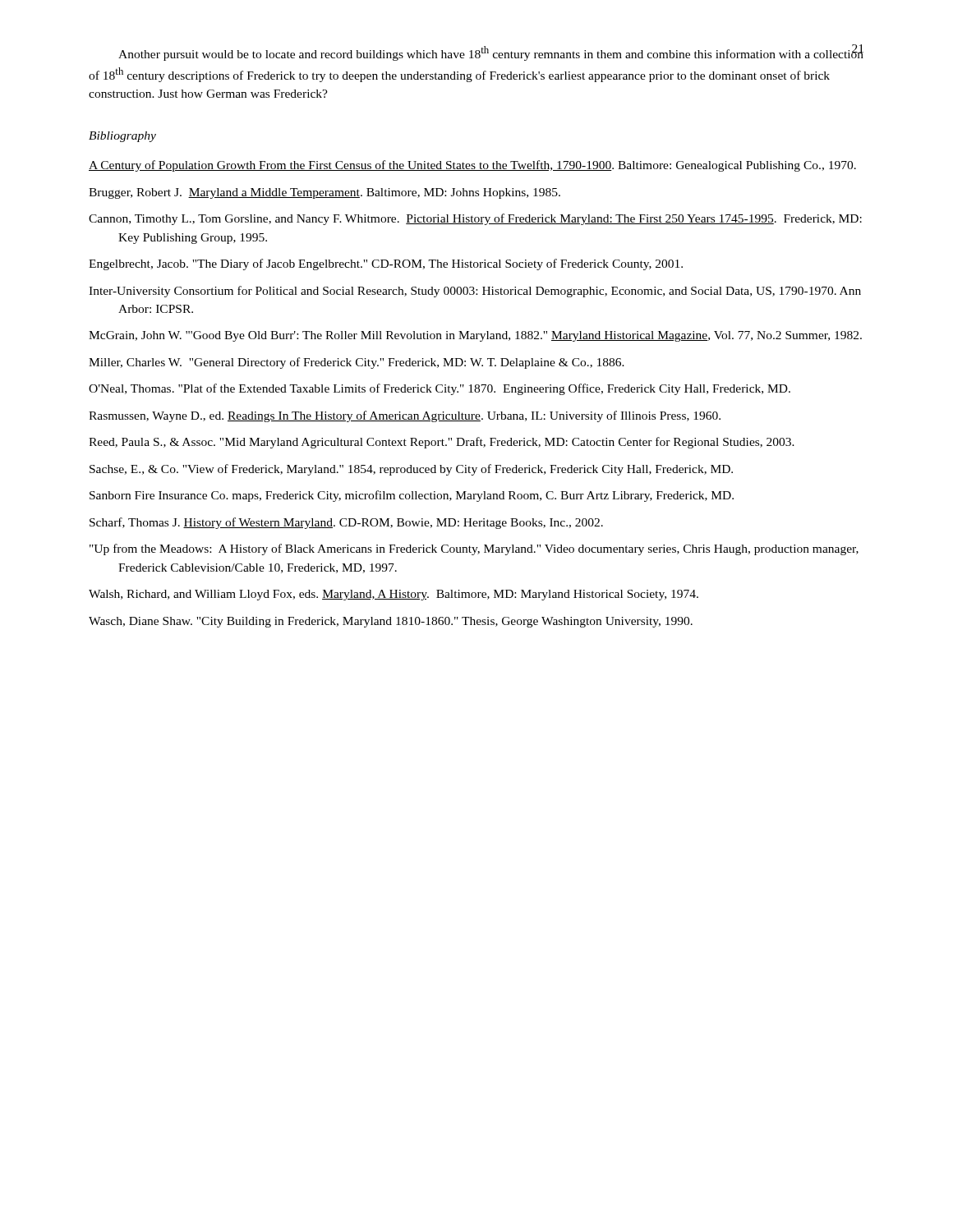953x1232 pixels.
Task: Navigate to the text starting "Another pursuit would be to locate"
Action: [x=476, y=73]
